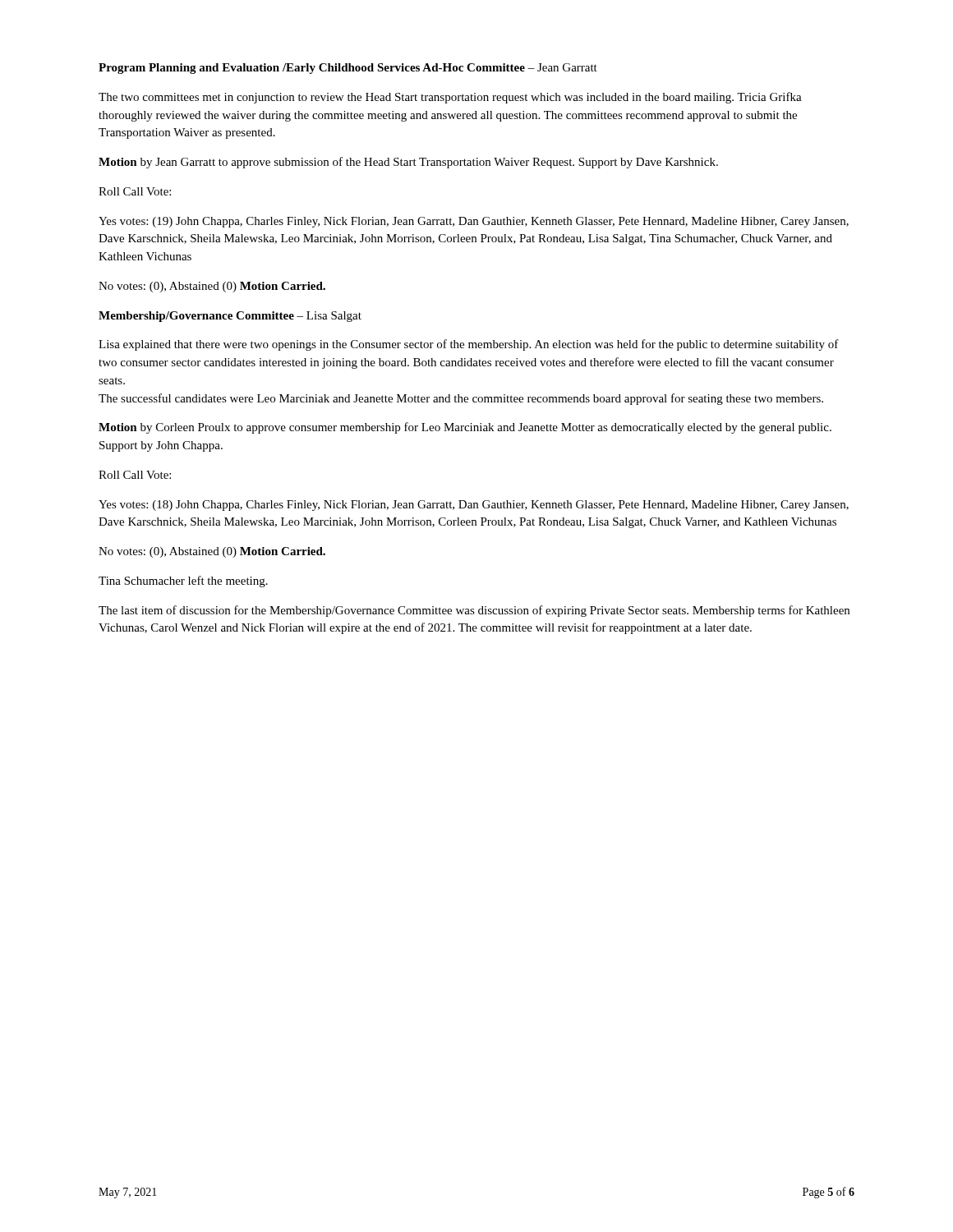Click on the region starting "Program Planning and"
The image size is (953, 1232).
[476, 68]
